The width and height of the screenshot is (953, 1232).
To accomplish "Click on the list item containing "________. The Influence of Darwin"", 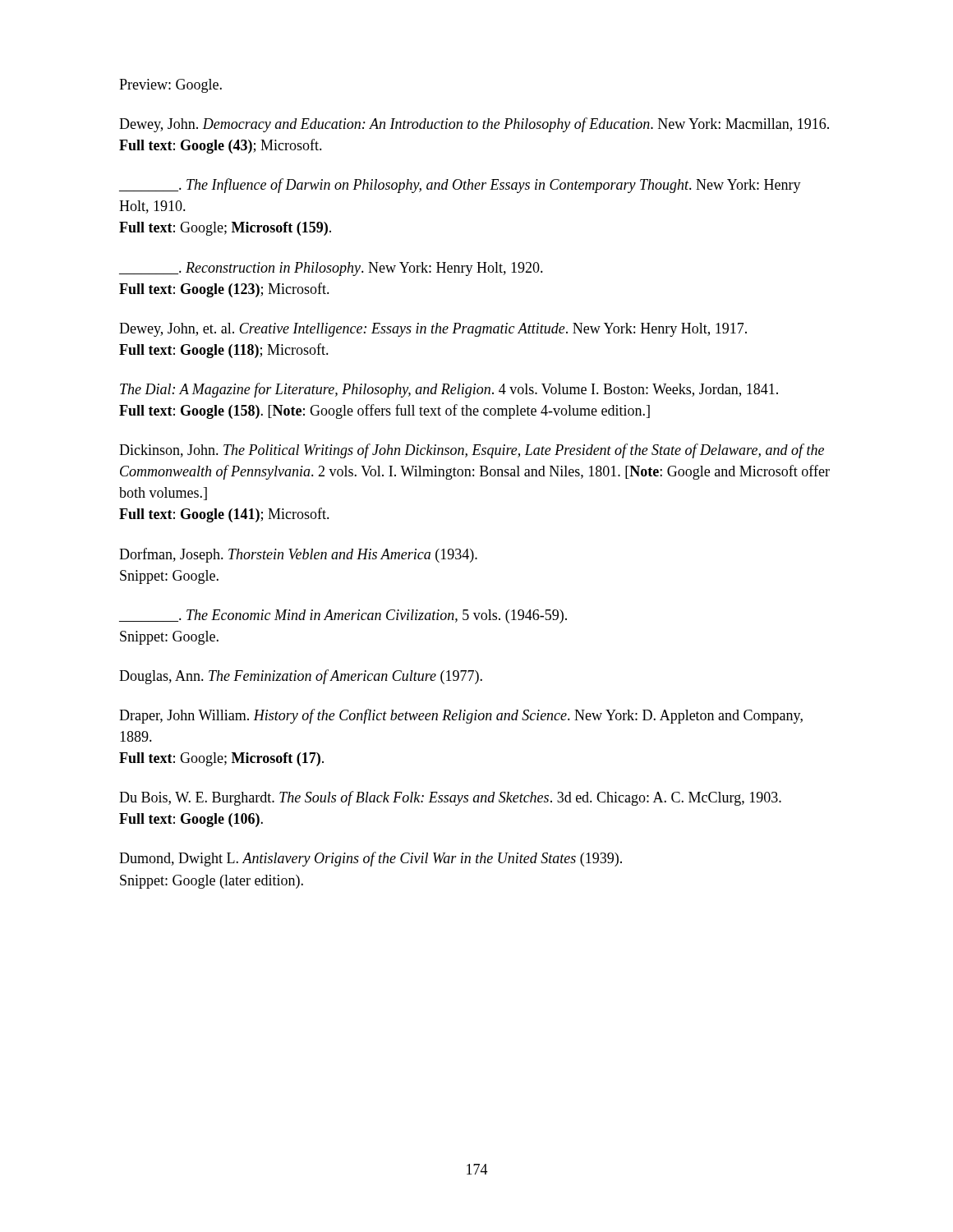I will click(460, 186).
